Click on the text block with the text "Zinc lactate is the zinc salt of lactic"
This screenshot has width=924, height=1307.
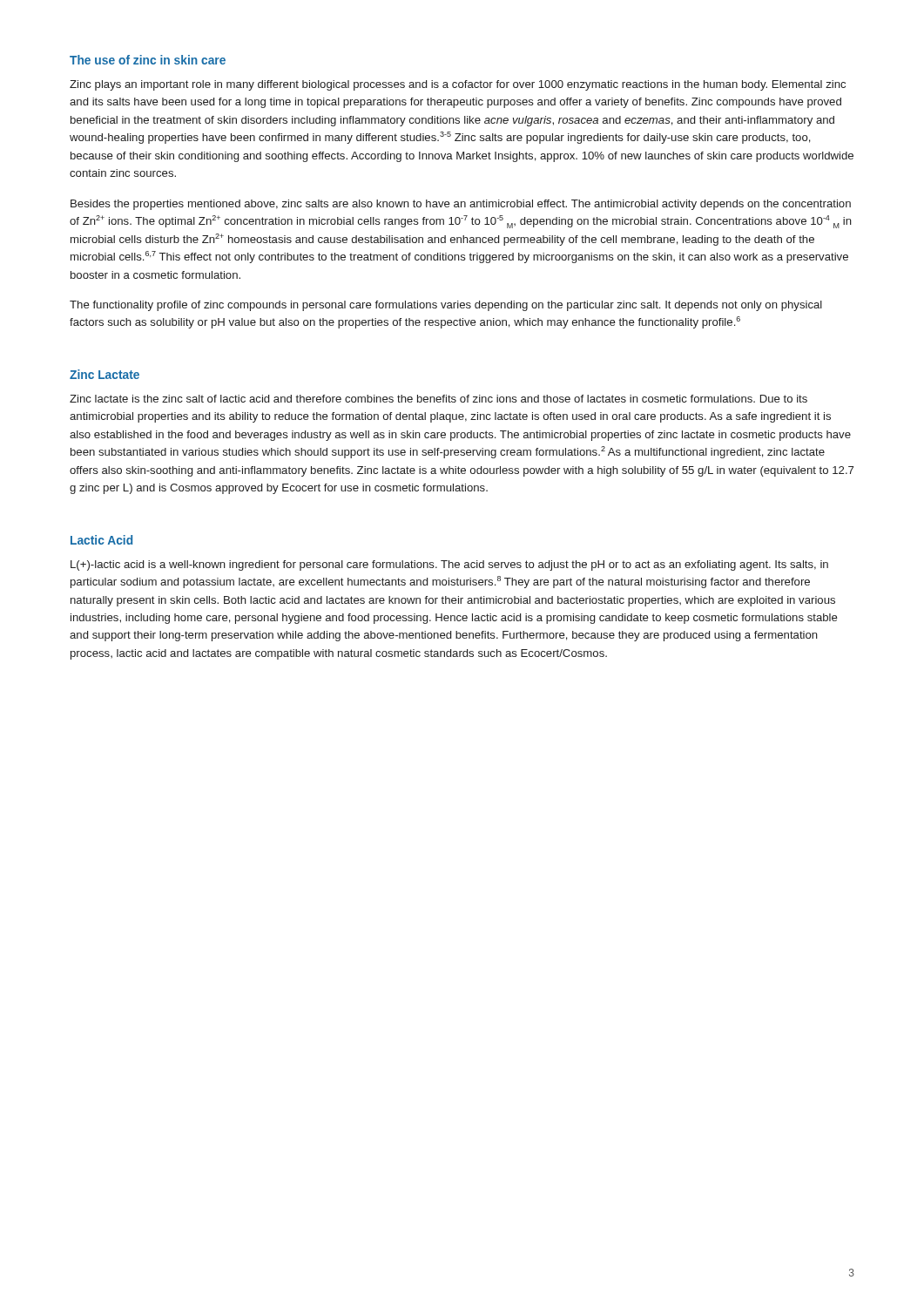(x=462, y=443)
